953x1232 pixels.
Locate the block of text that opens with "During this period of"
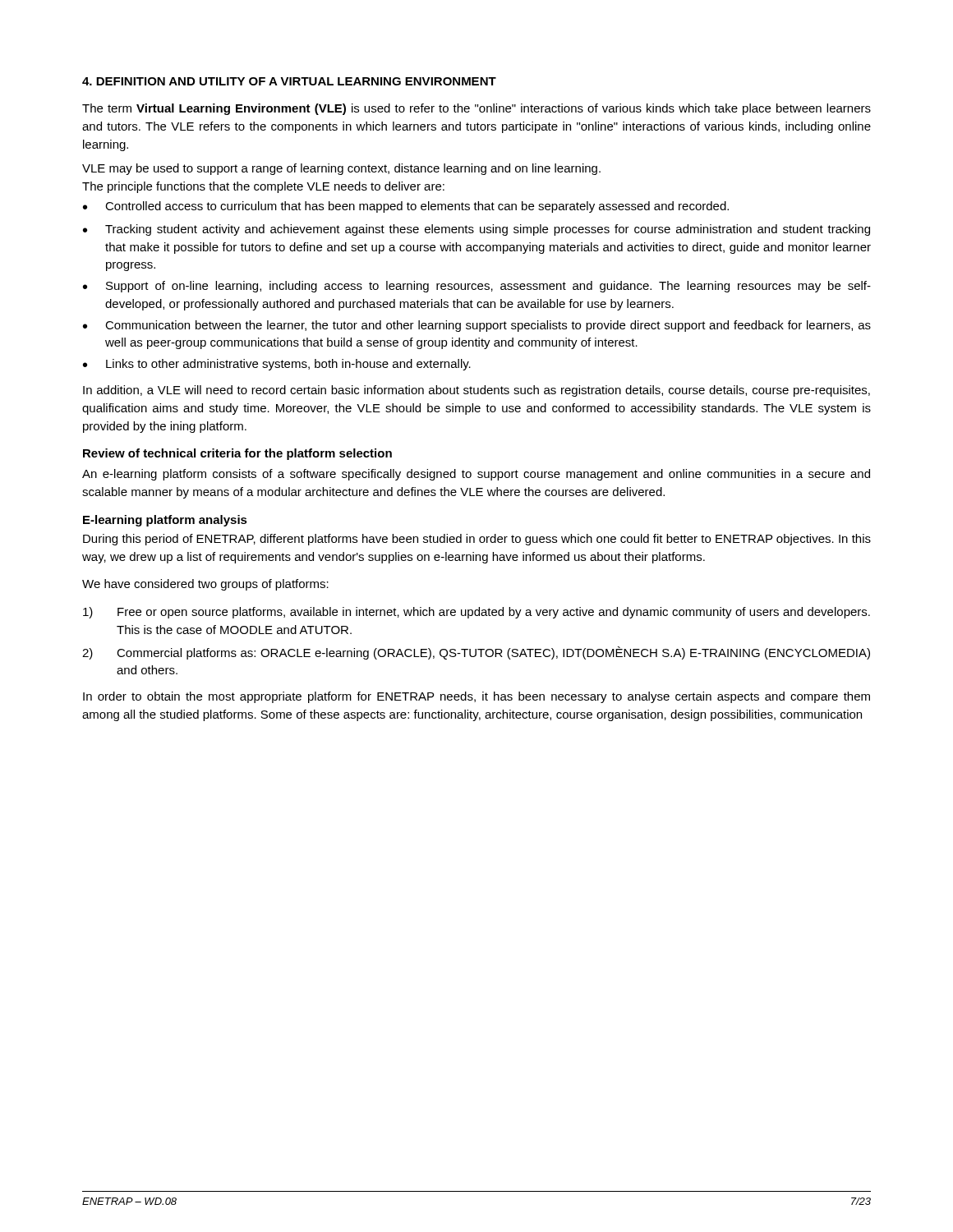coord(476,547)
